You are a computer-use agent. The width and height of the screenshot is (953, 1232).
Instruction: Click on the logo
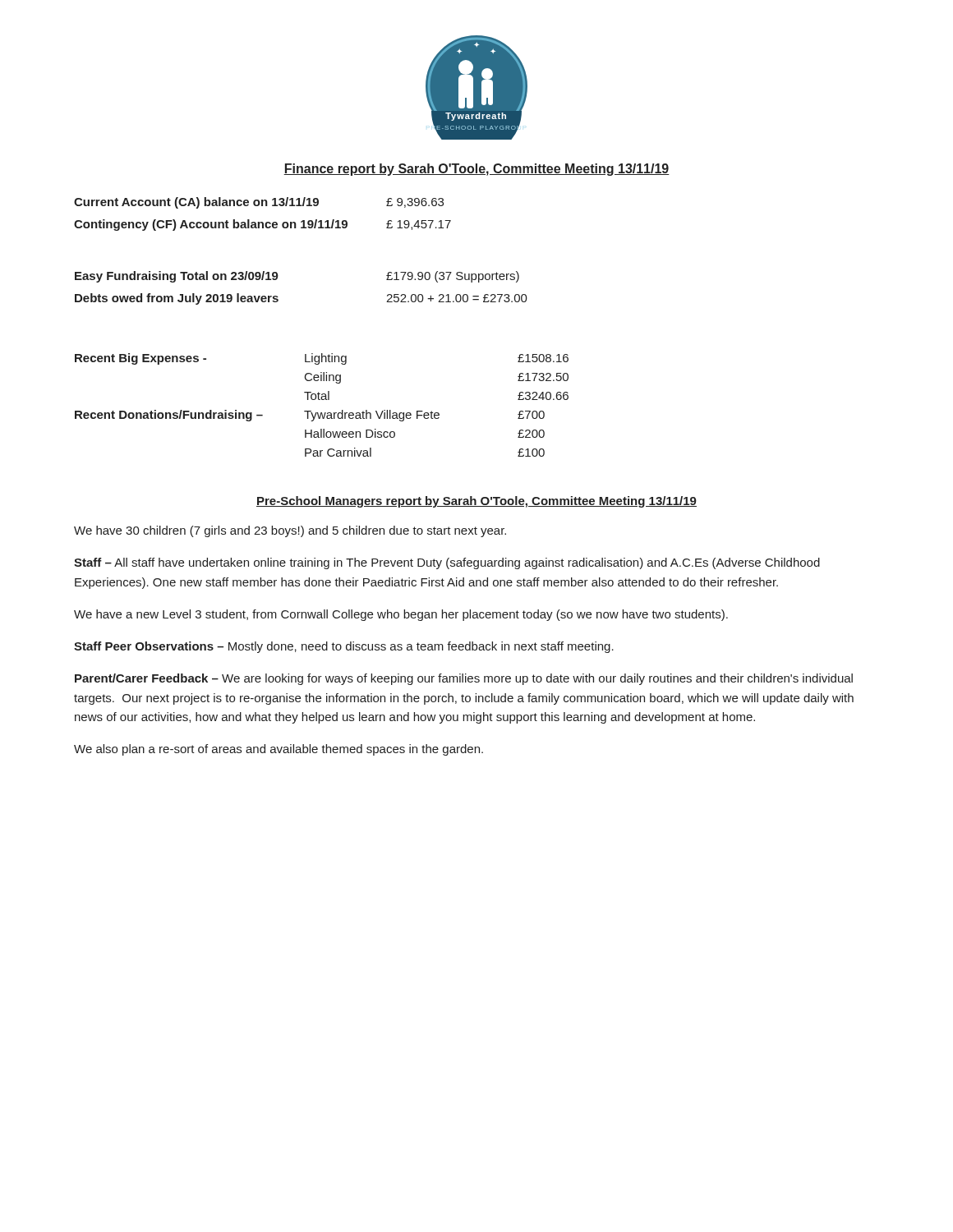[x=476, y=87]
